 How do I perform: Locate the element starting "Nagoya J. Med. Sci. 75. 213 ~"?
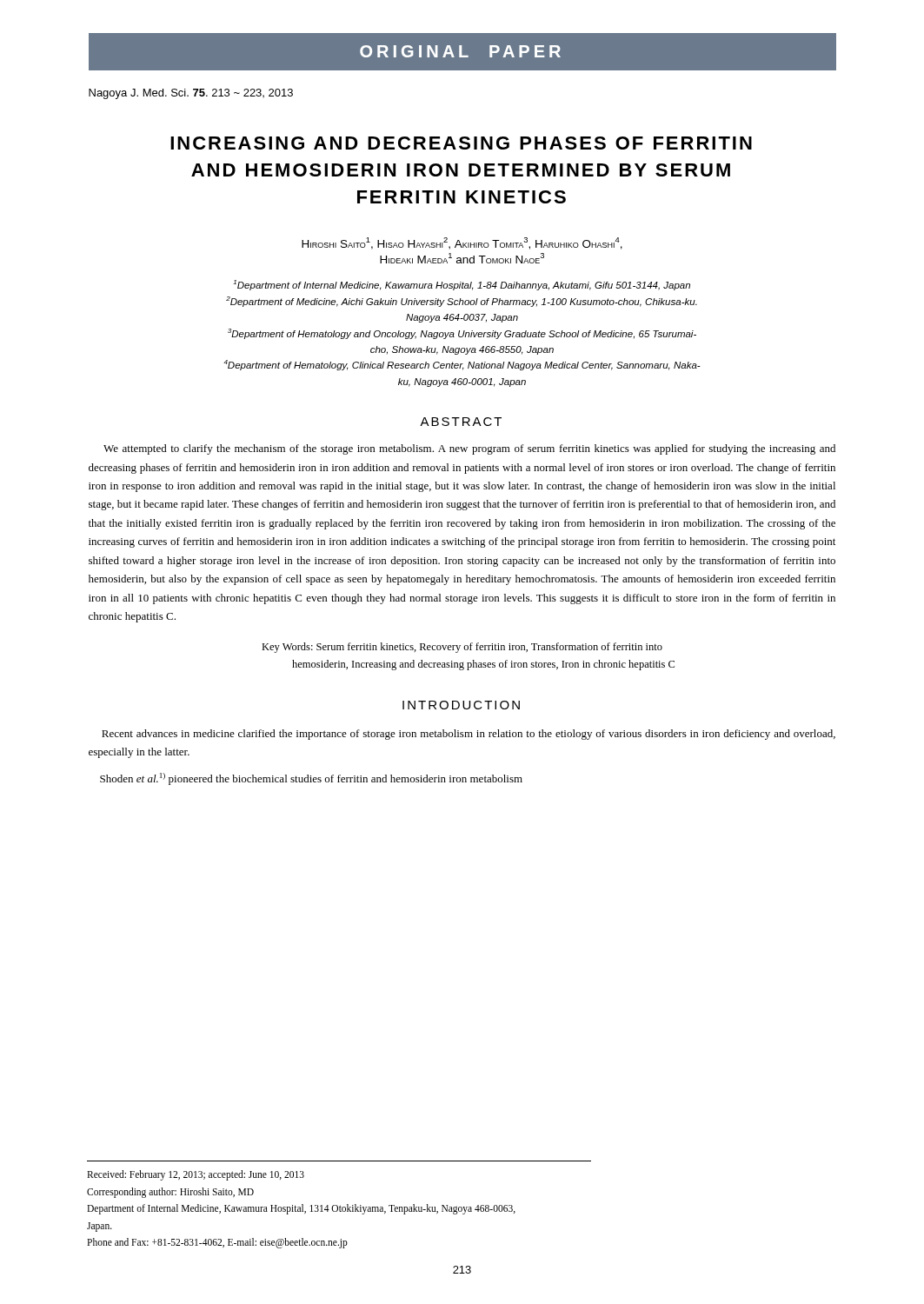(x=191, y=93)
